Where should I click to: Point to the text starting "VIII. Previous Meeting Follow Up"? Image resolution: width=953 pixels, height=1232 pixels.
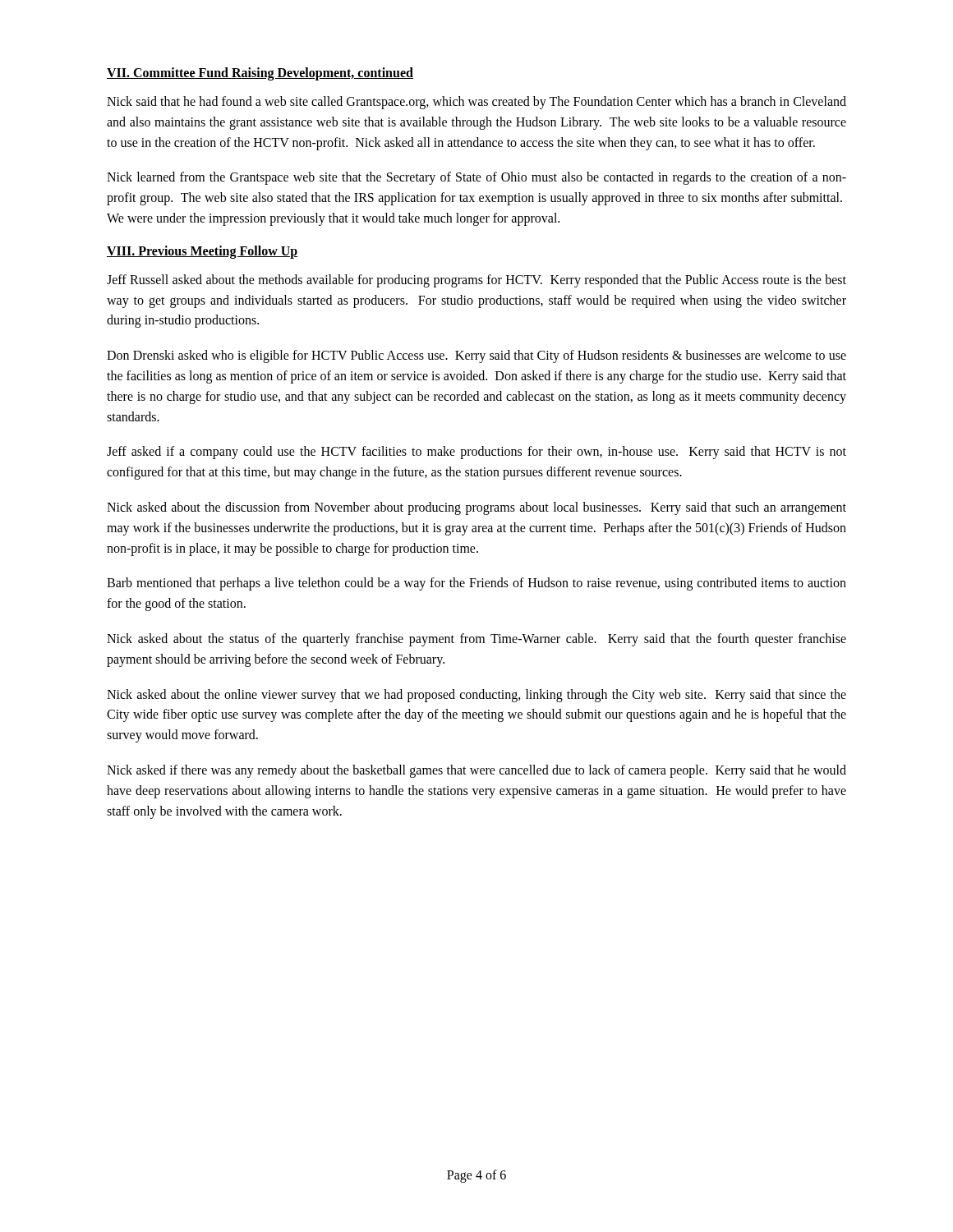(x=202, y=251)
